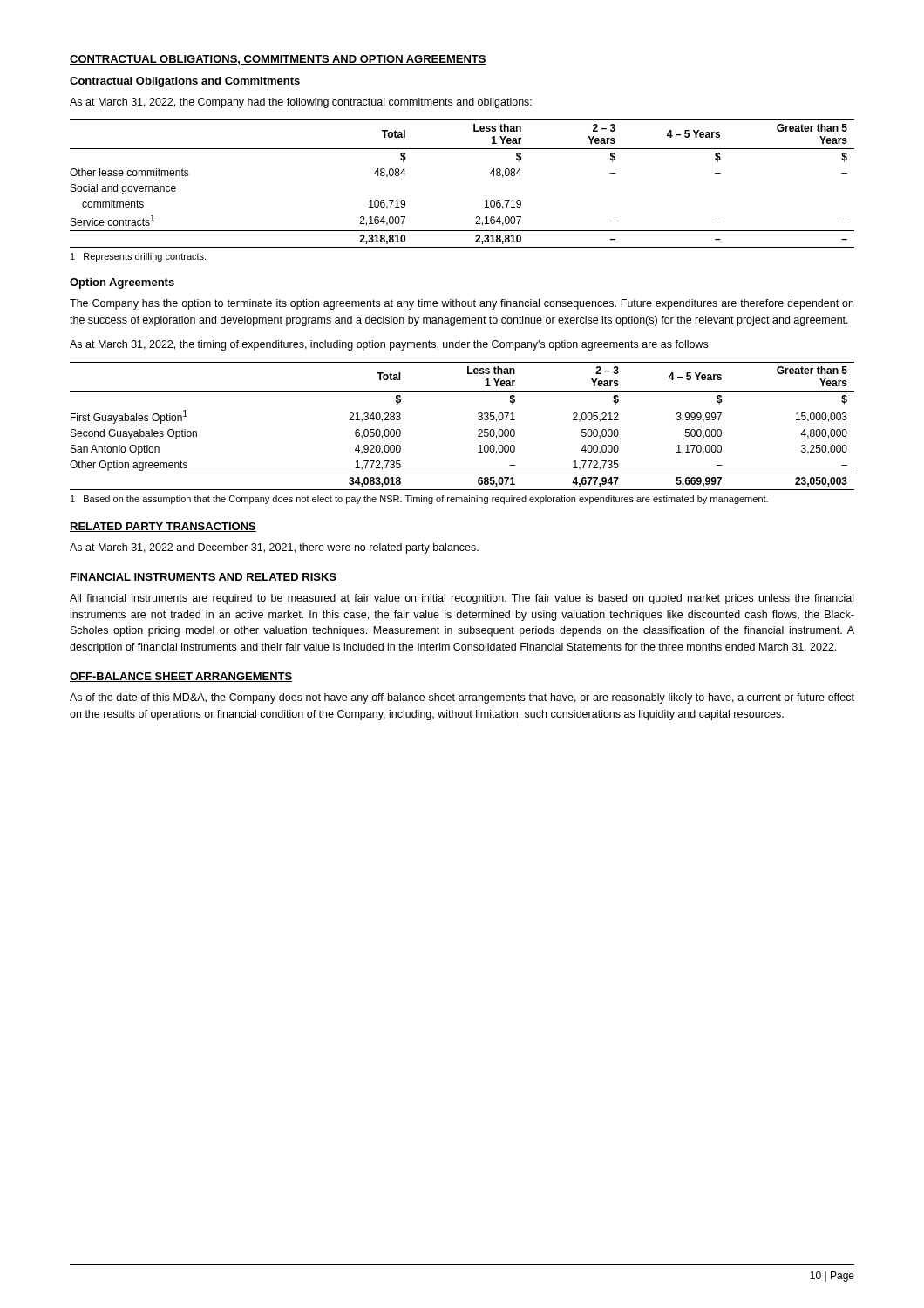Locate the text "Contractual Obligations and Commitments"
Screen dimensions: 1308x924
pyautogui.click(x=185, y=81)
